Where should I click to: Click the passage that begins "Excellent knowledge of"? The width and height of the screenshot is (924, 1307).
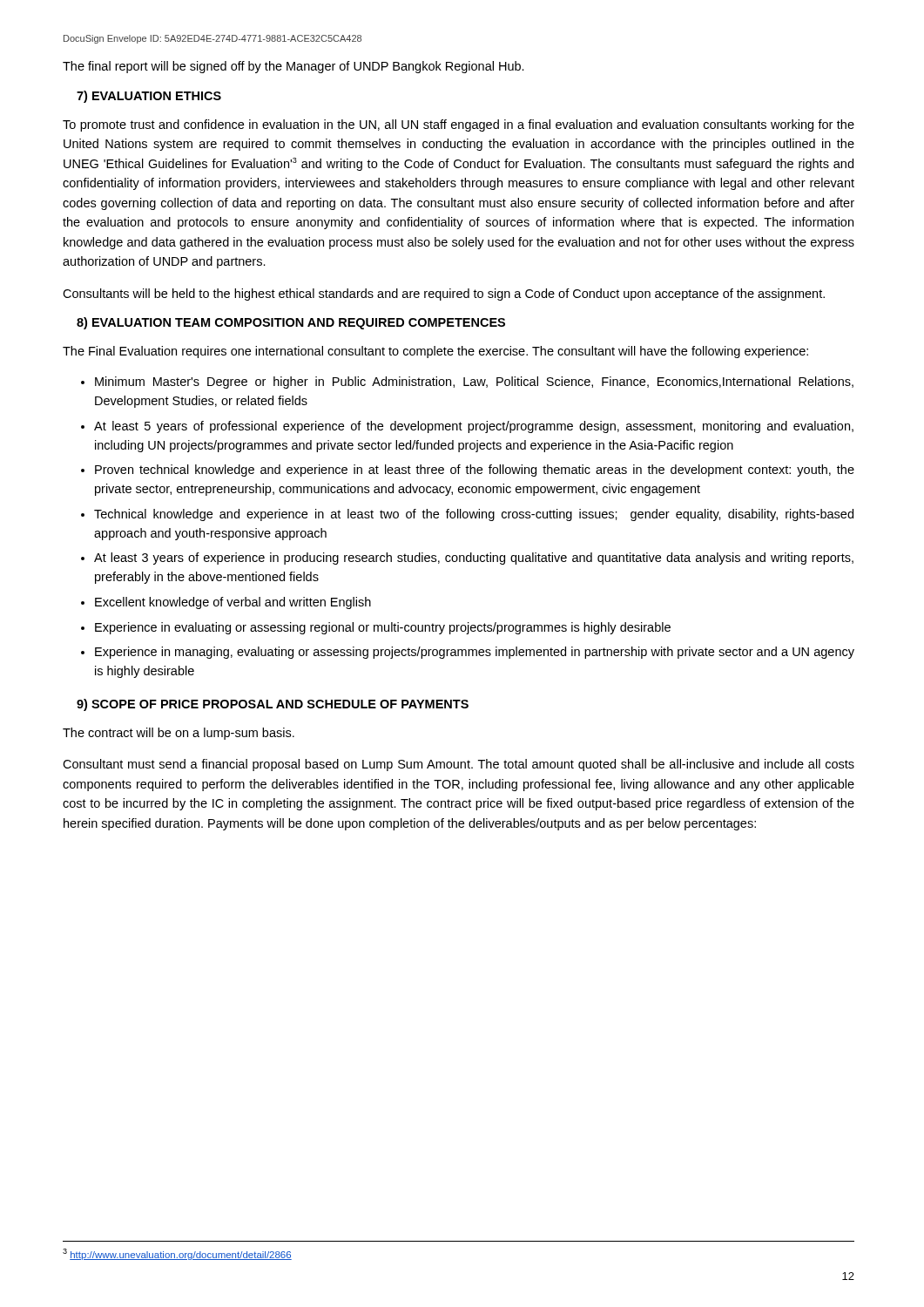[233, 602]
